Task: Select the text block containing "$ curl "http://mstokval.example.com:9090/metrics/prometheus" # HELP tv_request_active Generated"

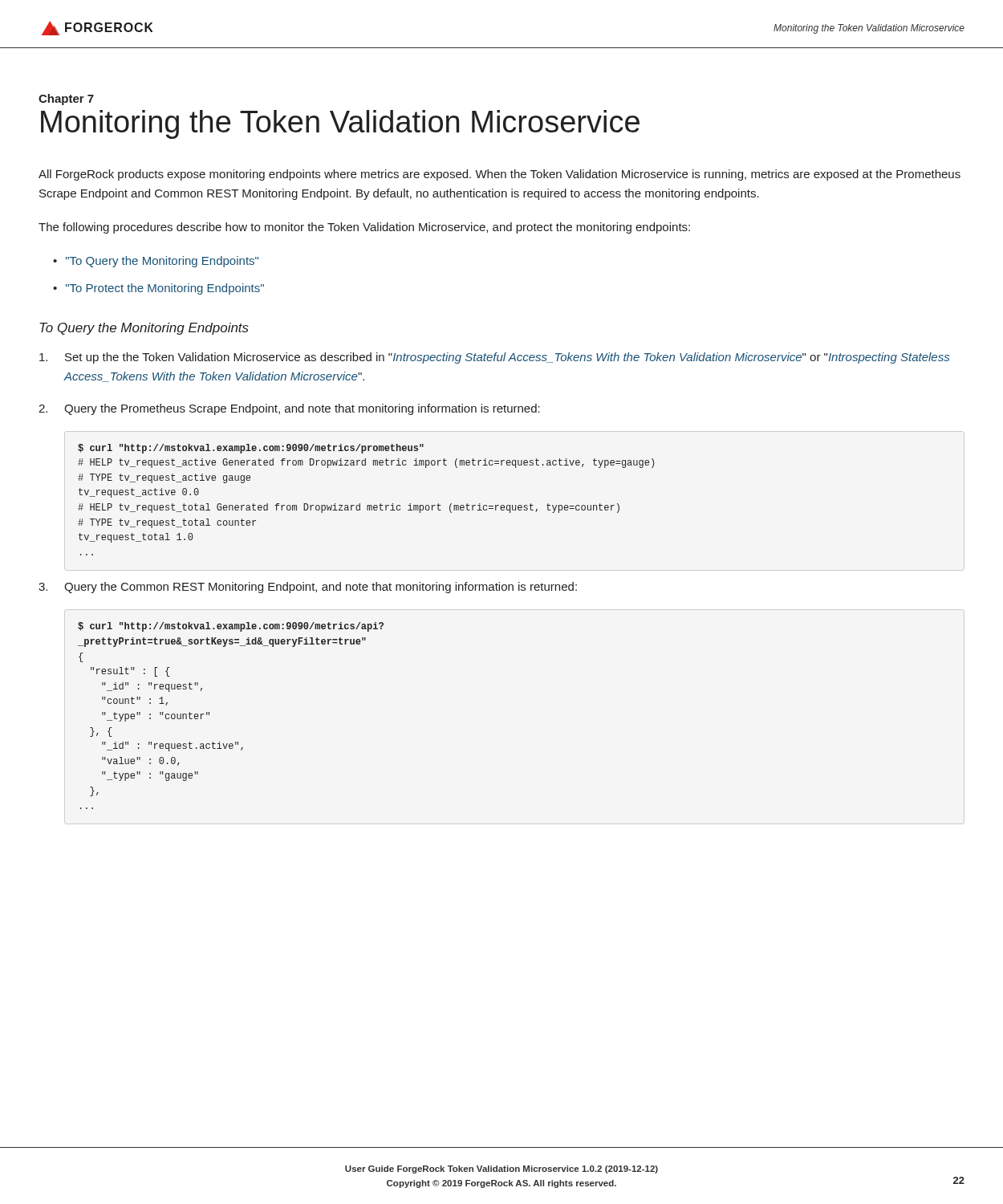Action: [x=367, y=501]
